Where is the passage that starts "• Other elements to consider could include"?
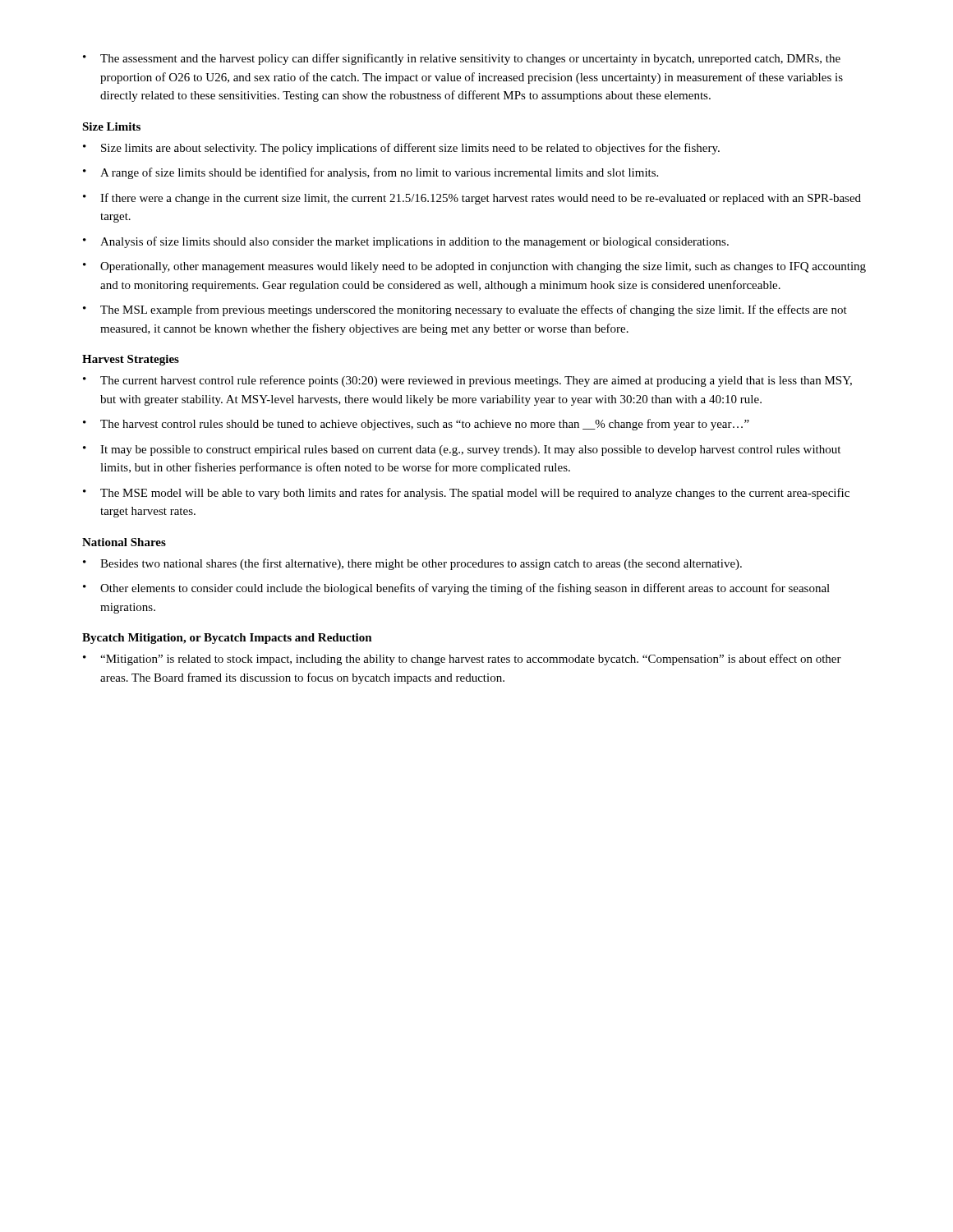Viewport: 953px width, 1232px height. pyautogui.click(x=476, y=598)
